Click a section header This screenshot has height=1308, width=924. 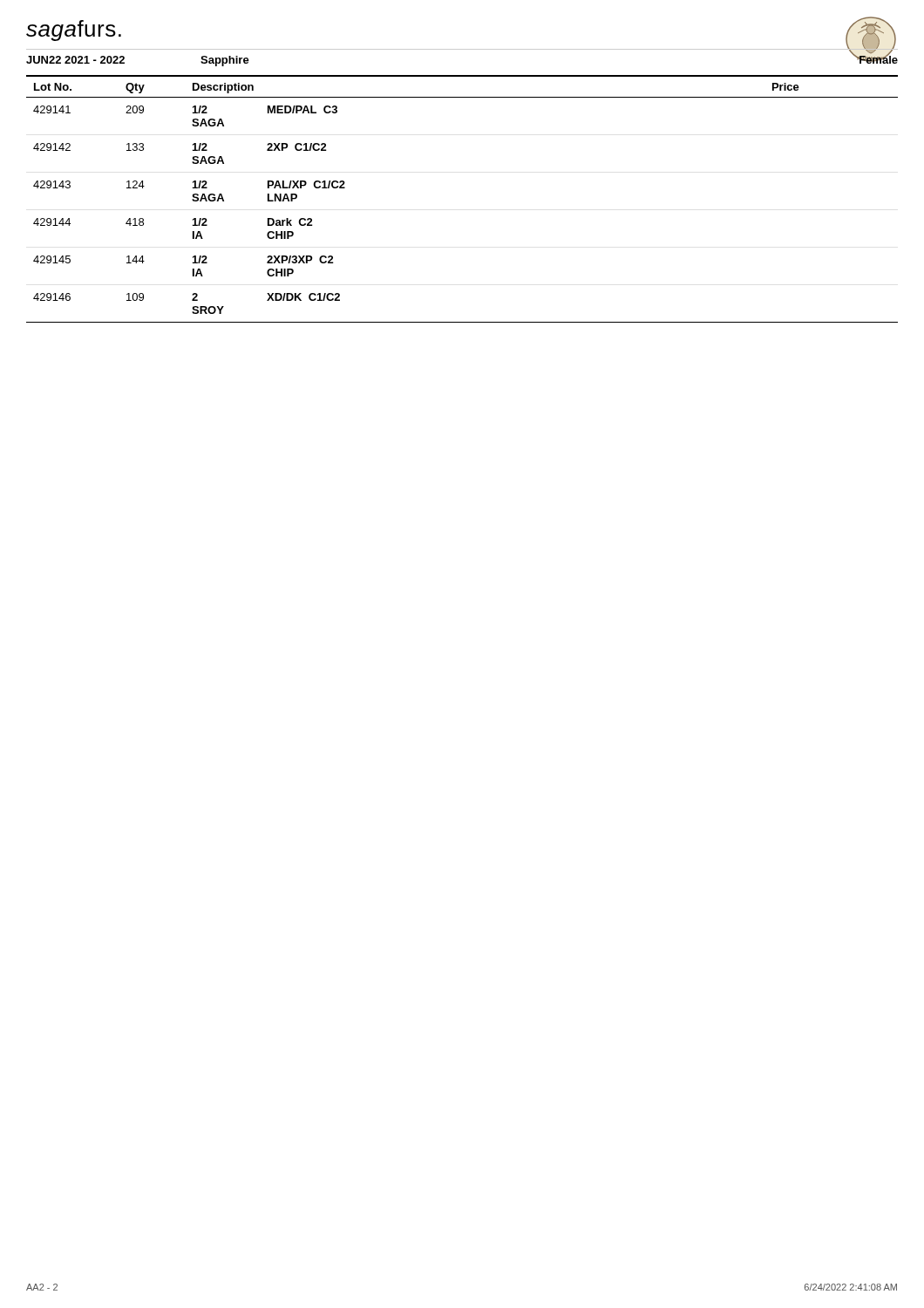462,60
